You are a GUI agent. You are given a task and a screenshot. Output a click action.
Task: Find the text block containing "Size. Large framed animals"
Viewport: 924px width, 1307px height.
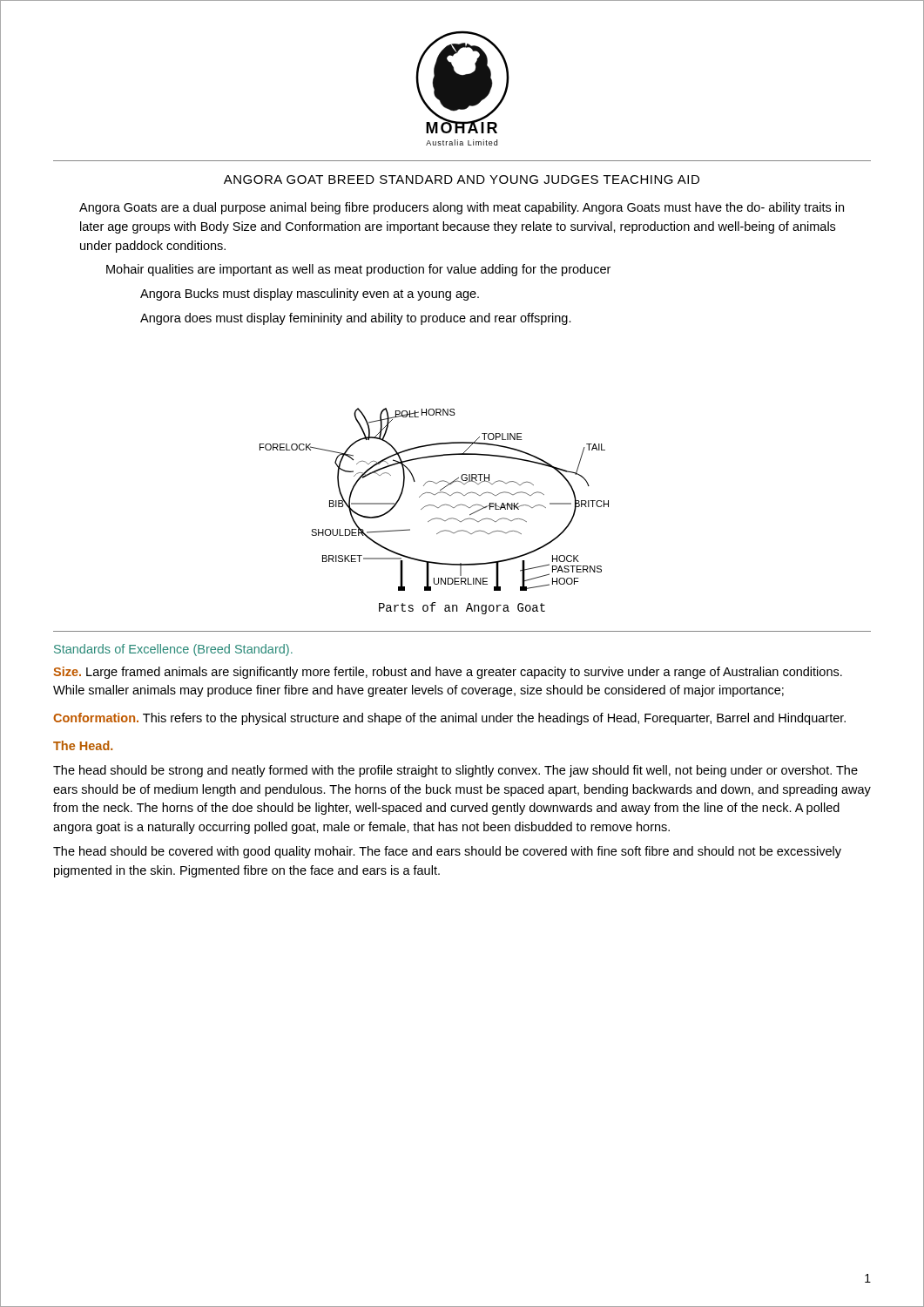tap(450, 681)
